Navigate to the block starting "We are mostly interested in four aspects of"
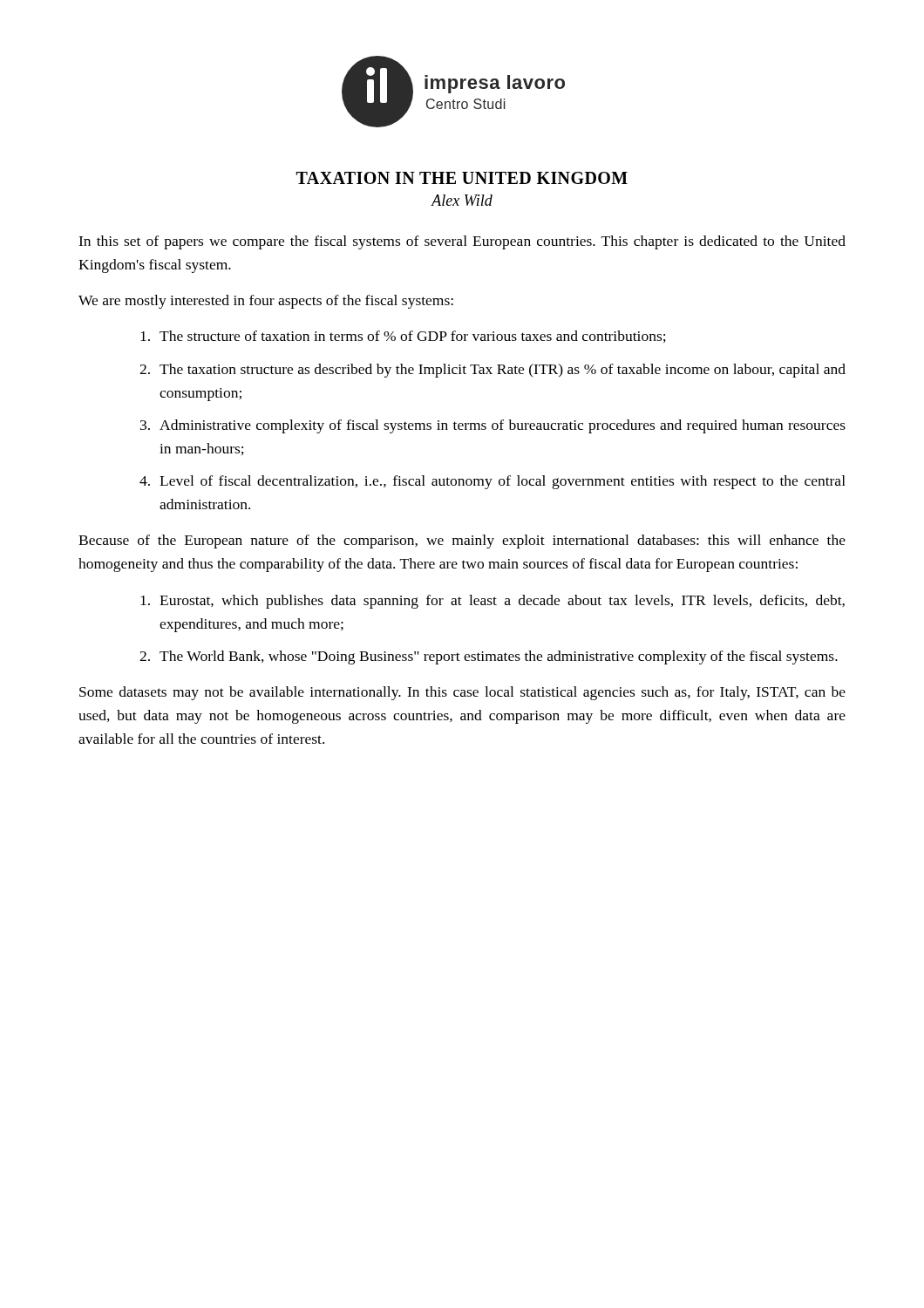Viewport: 924px width, 1308px height. tap(266, 300)
